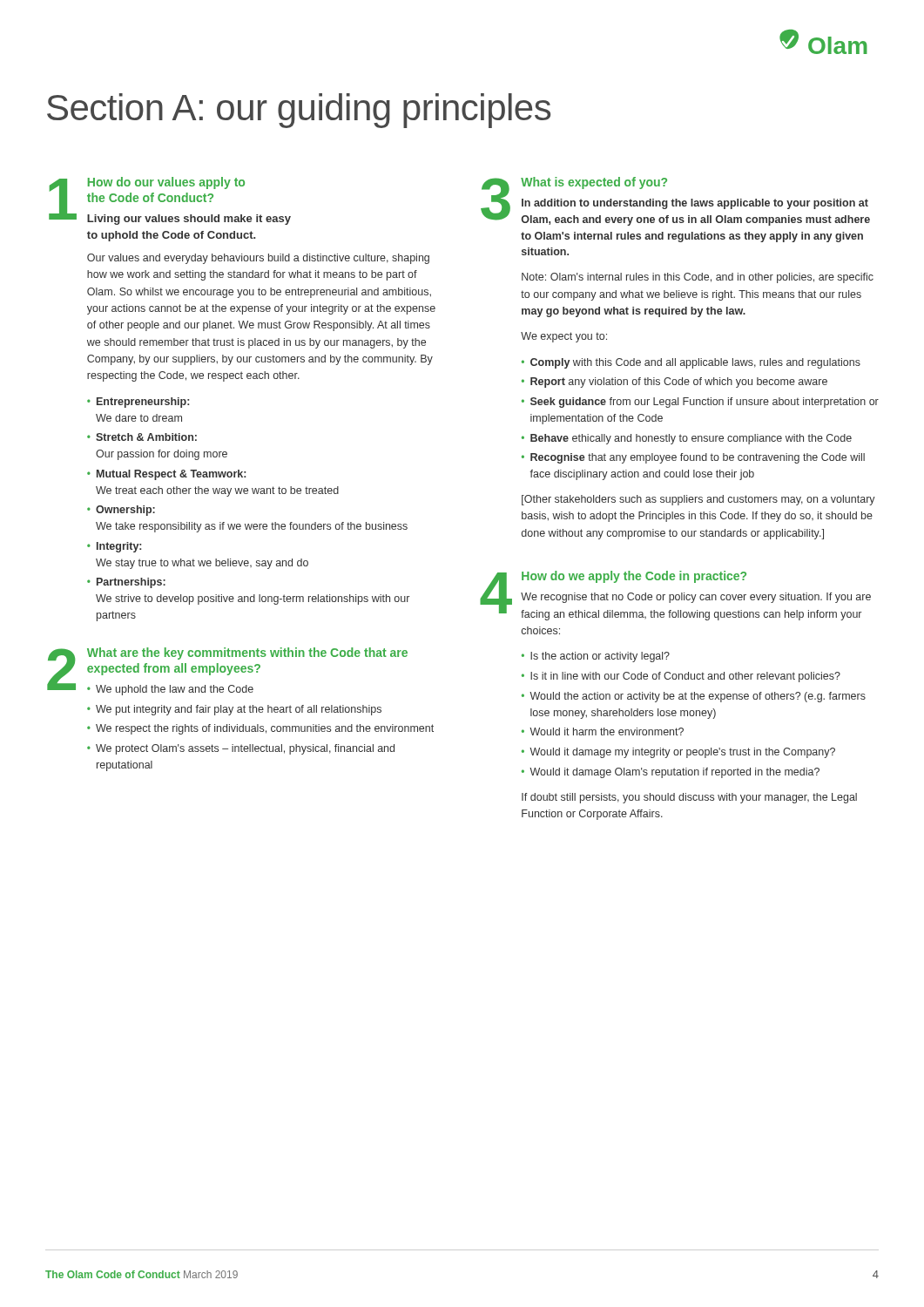The width and height of the screenshot is (924, 1307).
Task: Click on the region starting "We expect you"
Action: click(565, 337)
